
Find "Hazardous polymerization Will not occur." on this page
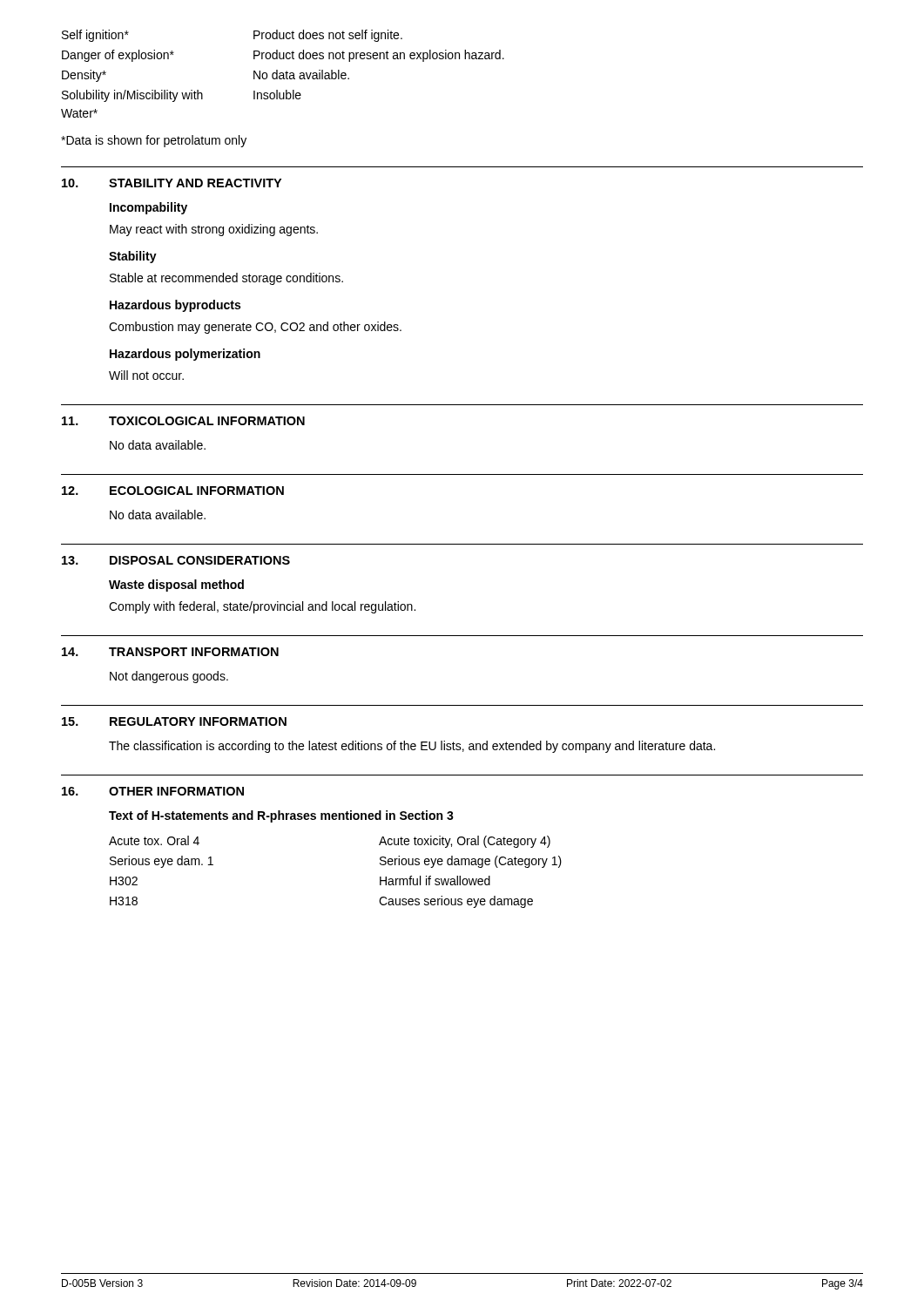[x=185, y=355]
